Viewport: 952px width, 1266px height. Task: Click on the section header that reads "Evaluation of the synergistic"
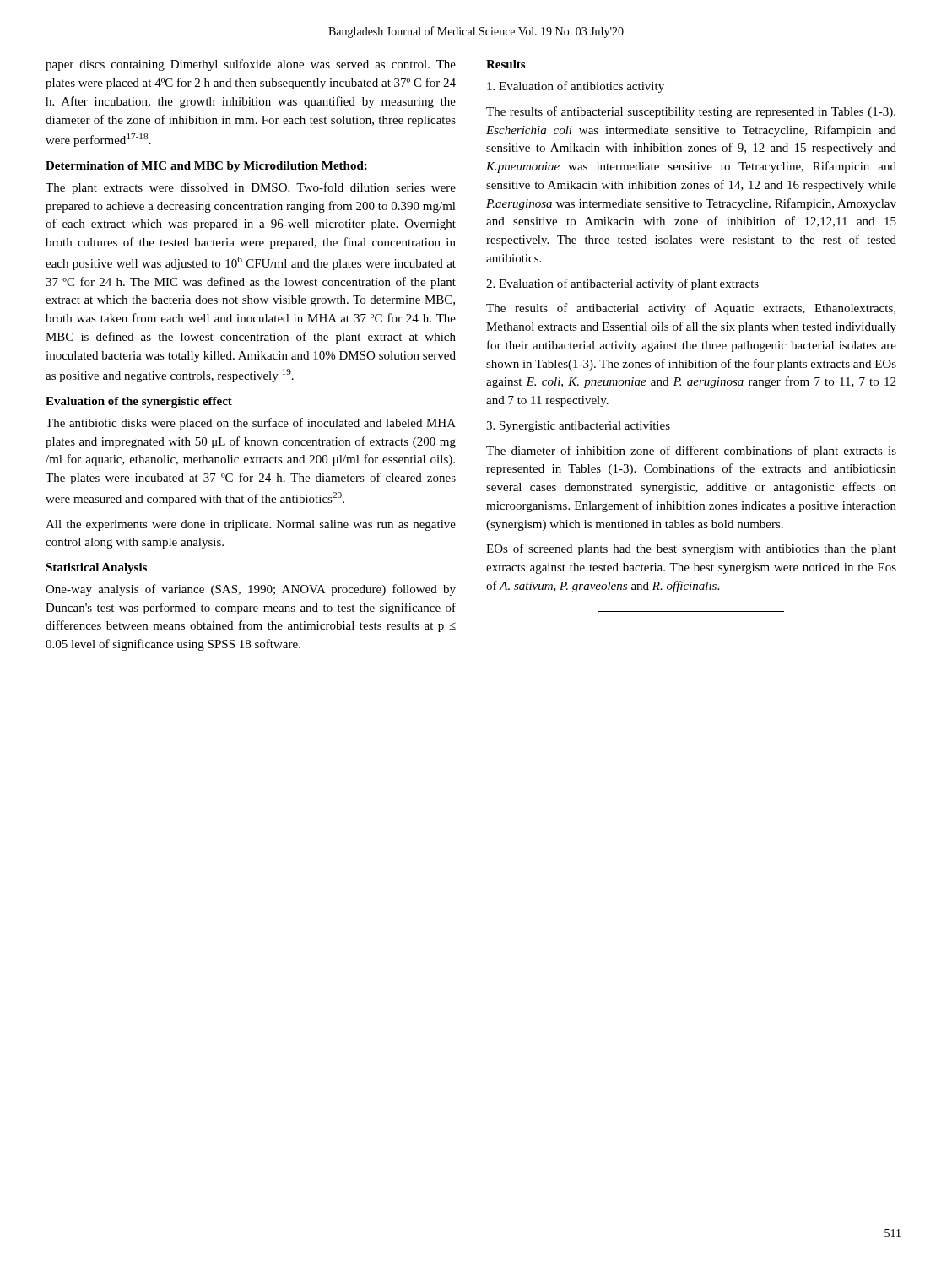click(139, 401)
